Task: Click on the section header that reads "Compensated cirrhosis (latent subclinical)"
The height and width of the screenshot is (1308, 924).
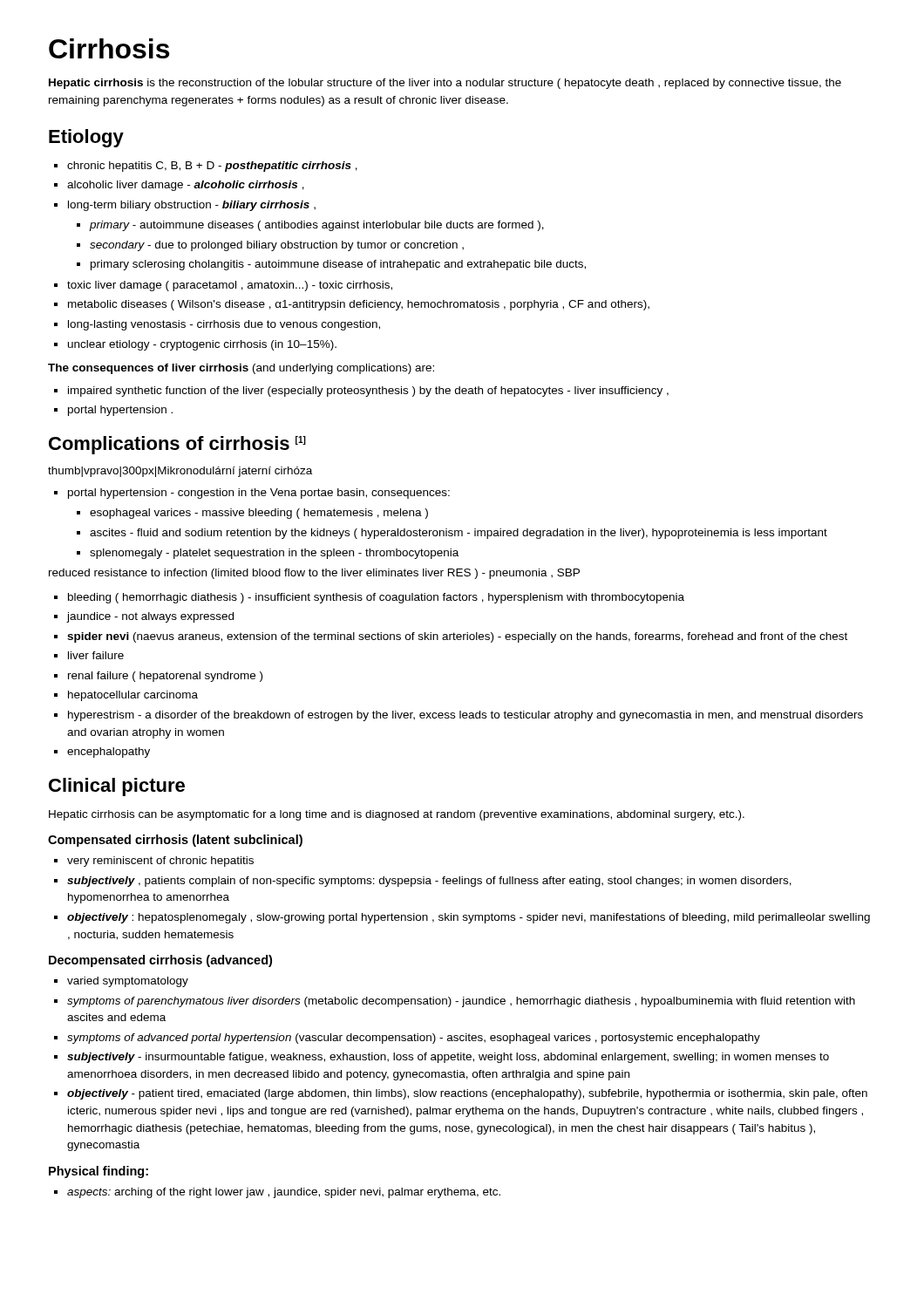Action: (x=175, y=841)
